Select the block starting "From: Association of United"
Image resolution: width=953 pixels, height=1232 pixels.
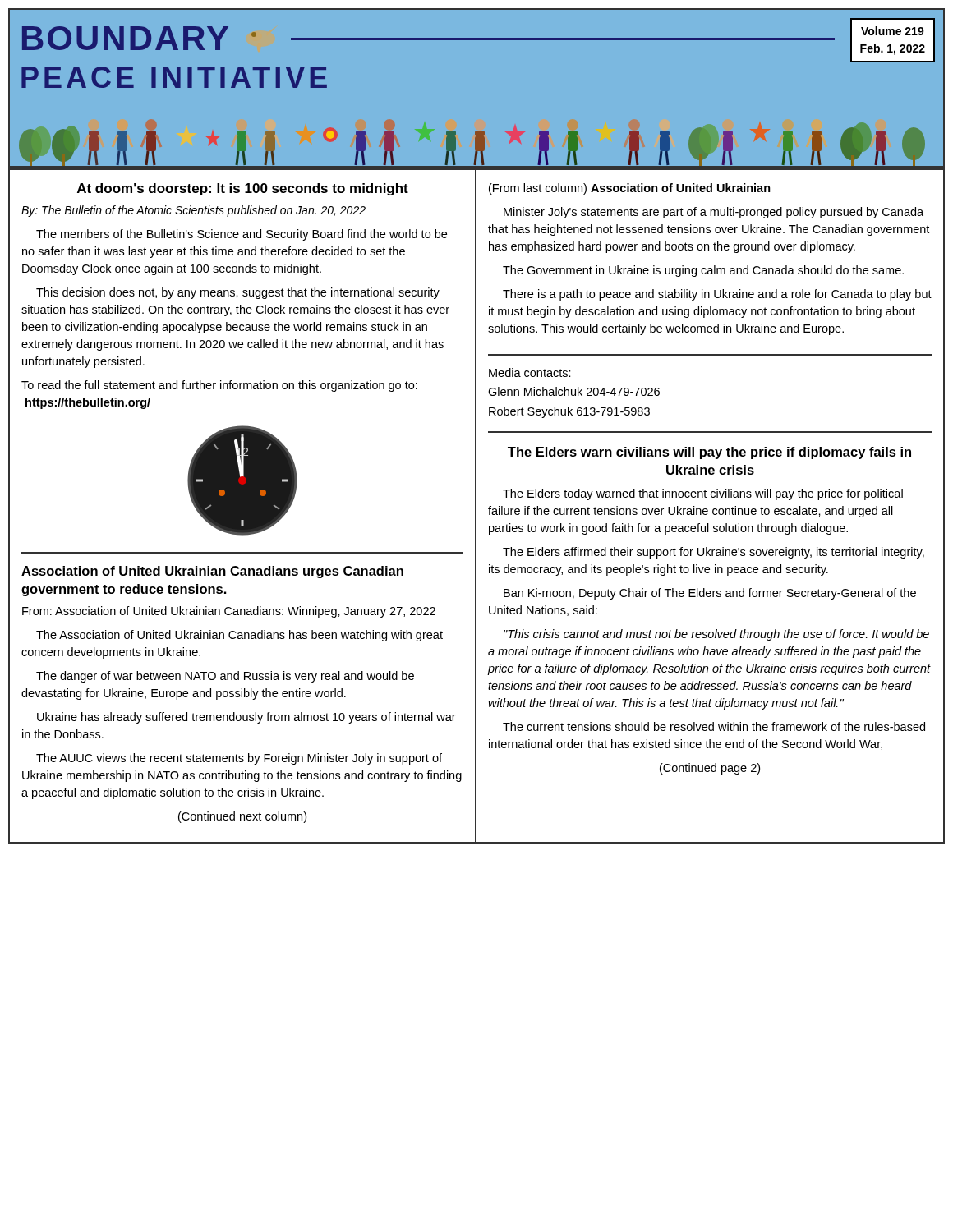pyautogui.click(x=242, y=714)
